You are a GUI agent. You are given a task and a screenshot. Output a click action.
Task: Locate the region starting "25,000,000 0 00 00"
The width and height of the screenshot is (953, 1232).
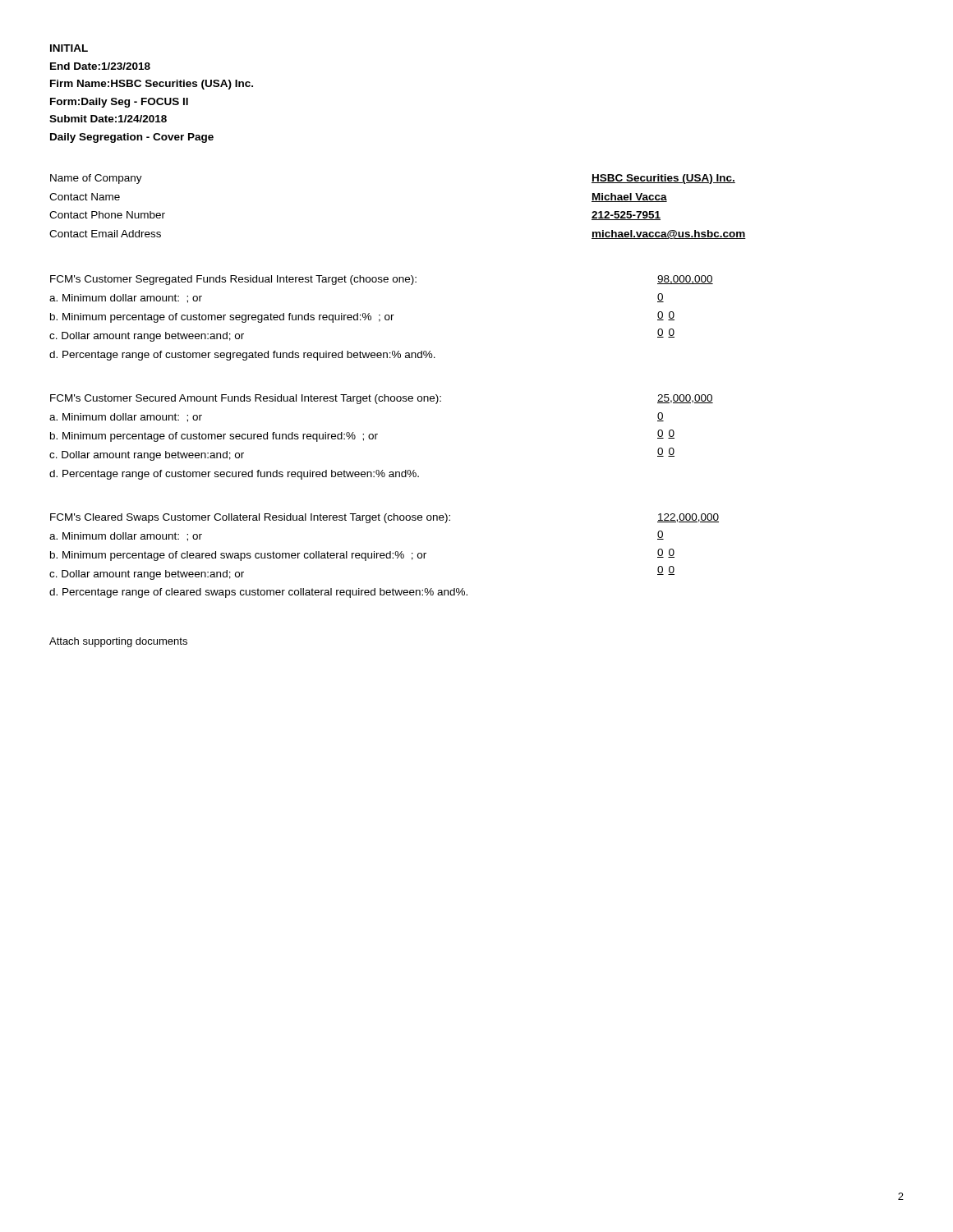685,399
